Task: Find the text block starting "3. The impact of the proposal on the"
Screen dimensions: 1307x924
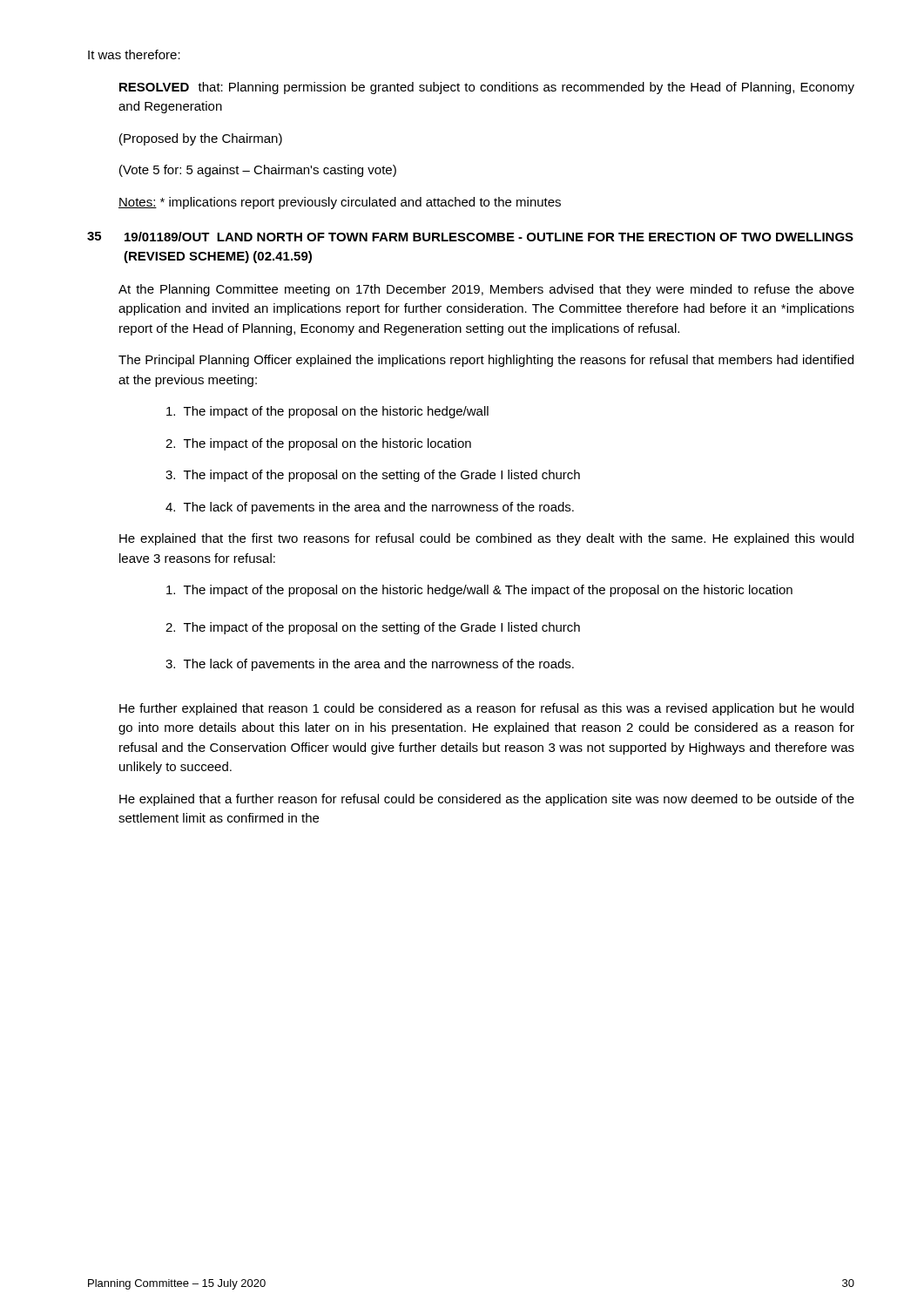Action: (373, 474)
